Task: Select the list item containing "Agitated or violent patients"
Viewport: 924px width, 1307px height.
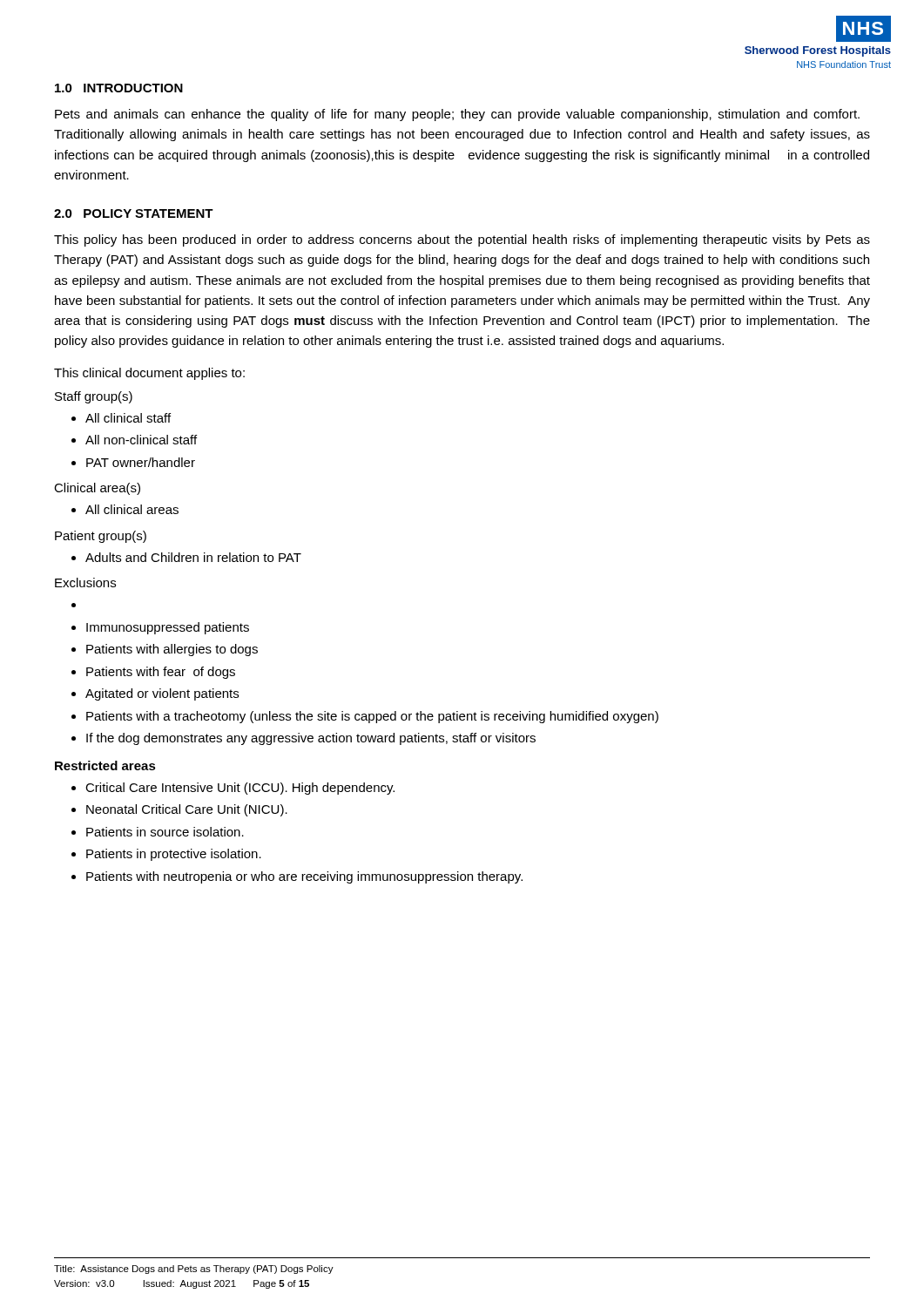Action: (x=162, y=693)
